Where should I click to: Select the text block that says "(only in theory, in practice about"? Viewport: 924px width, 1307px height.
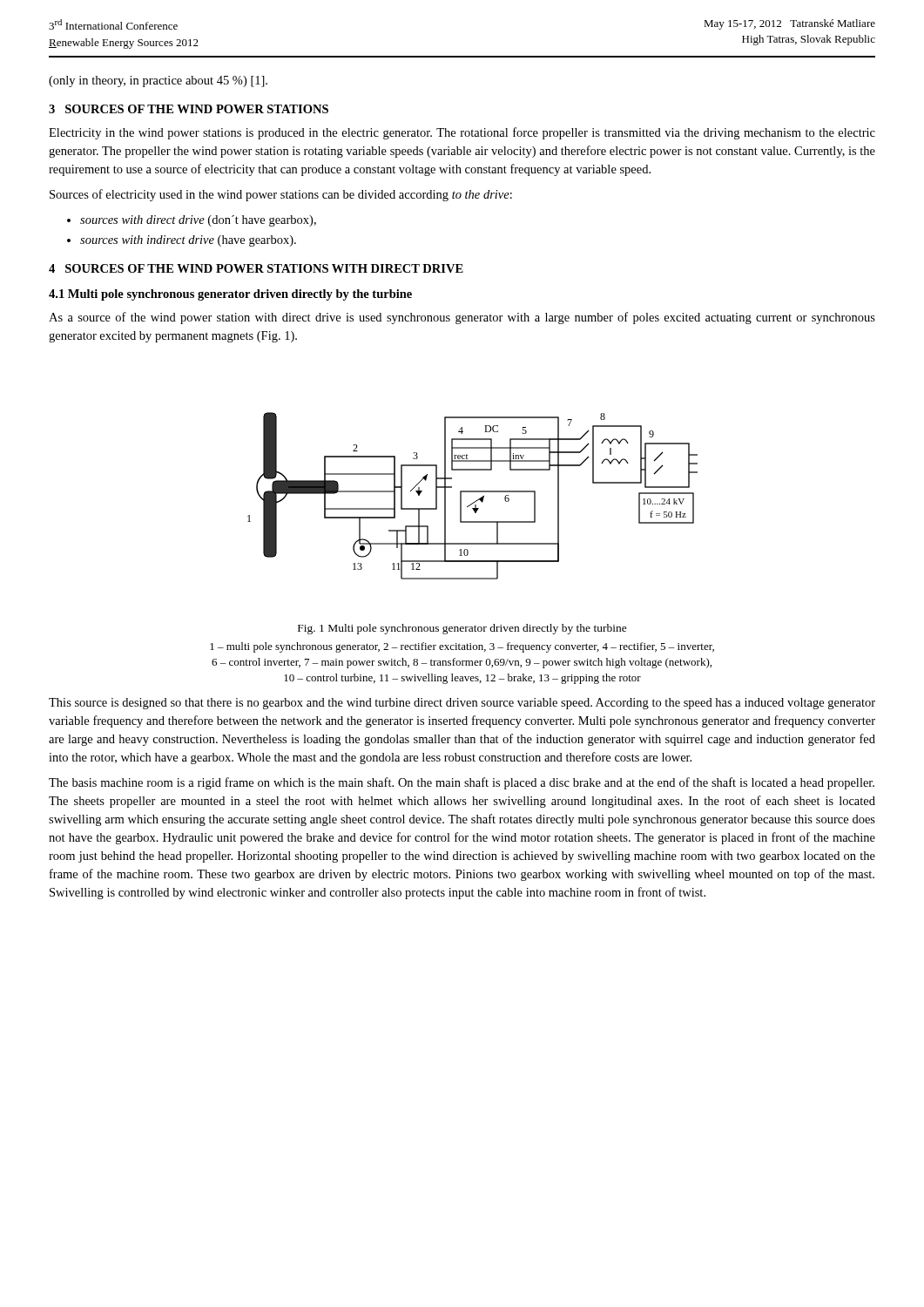158,81
